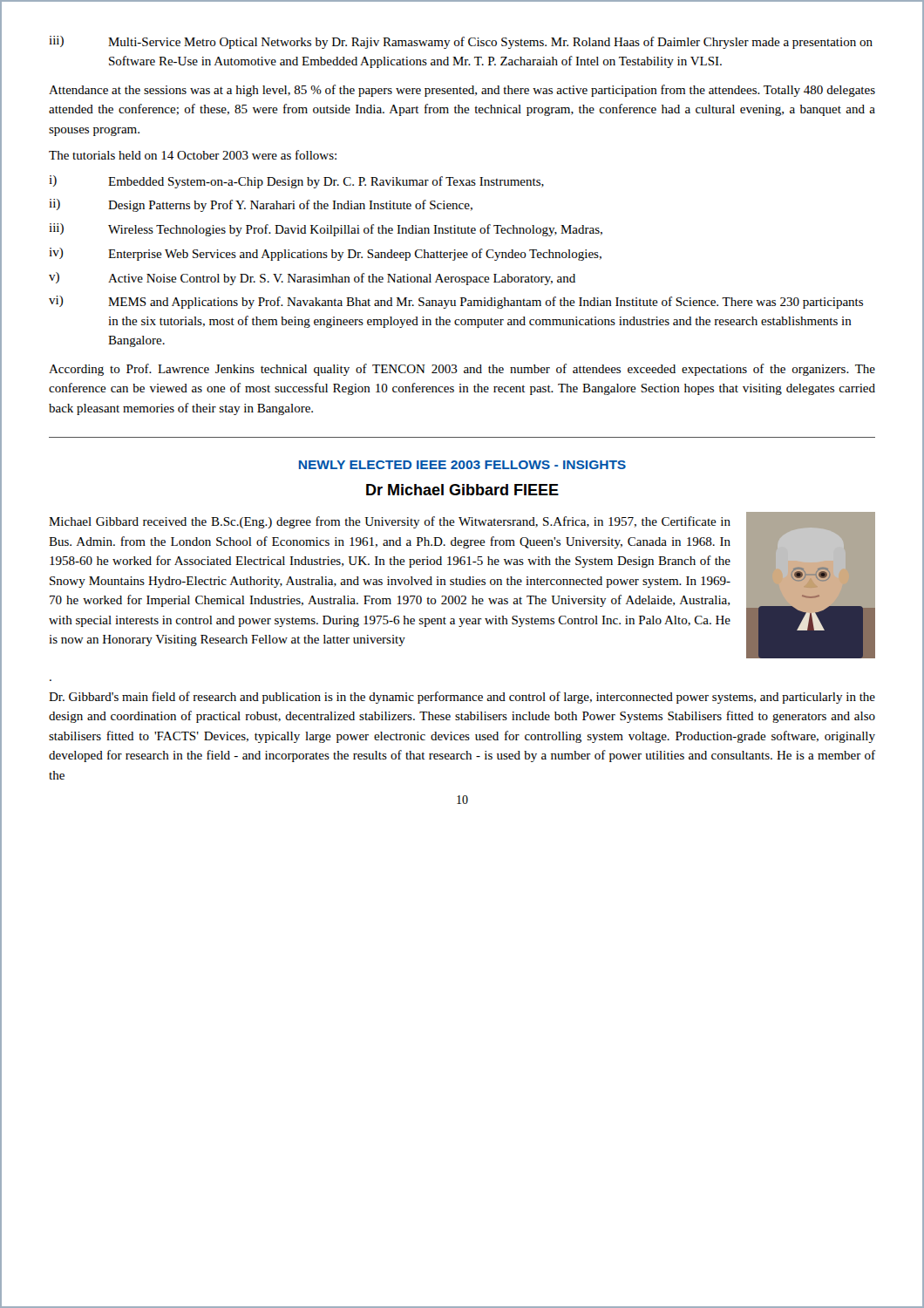This screenshot has height=1308, width=924.
Task: Click on the text starting "iii) Wireless Technologies by"
Action: coord(462,230)
